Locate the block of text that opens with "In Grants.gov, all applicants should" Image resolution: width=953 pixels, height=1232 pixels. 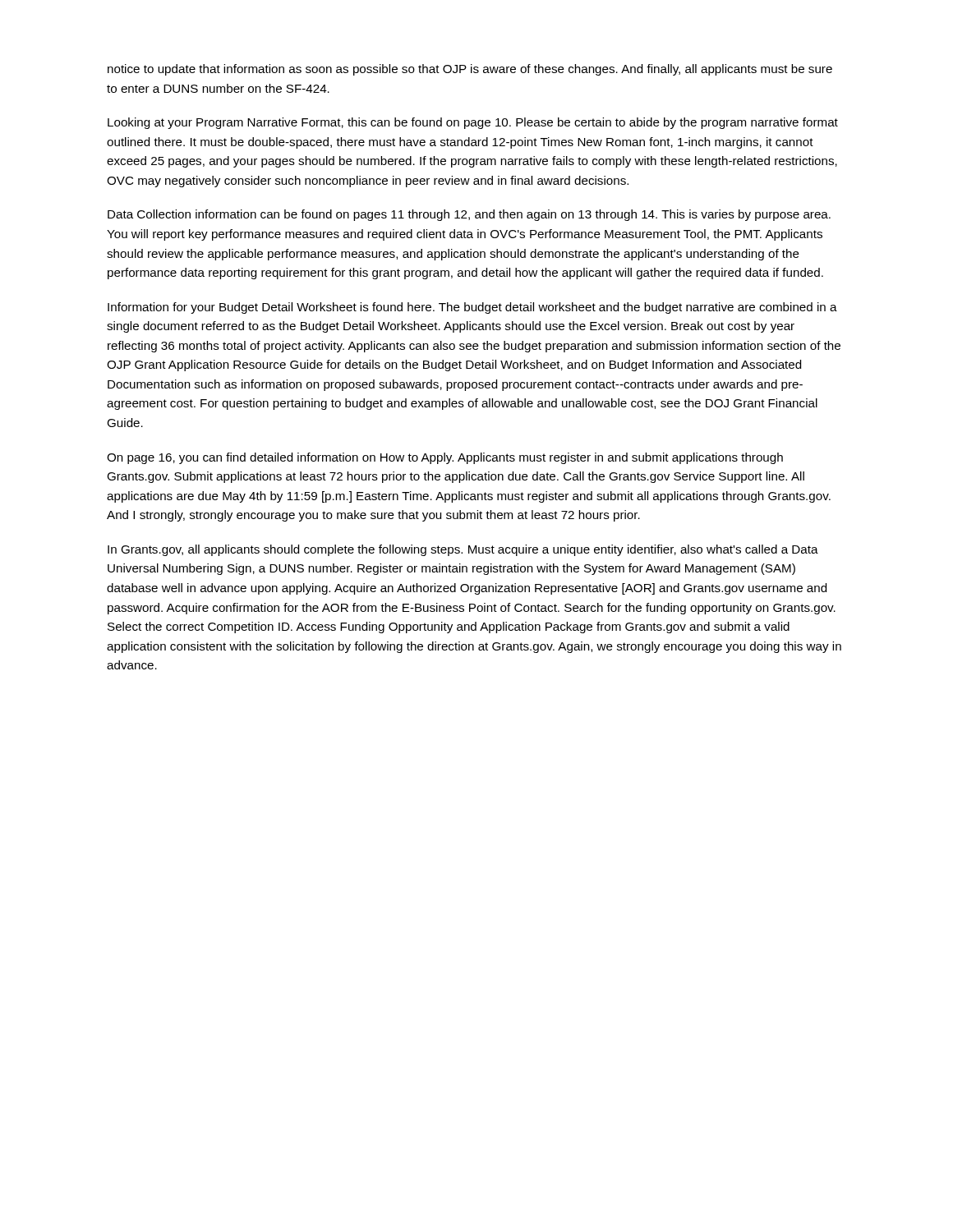pos(474,607)
